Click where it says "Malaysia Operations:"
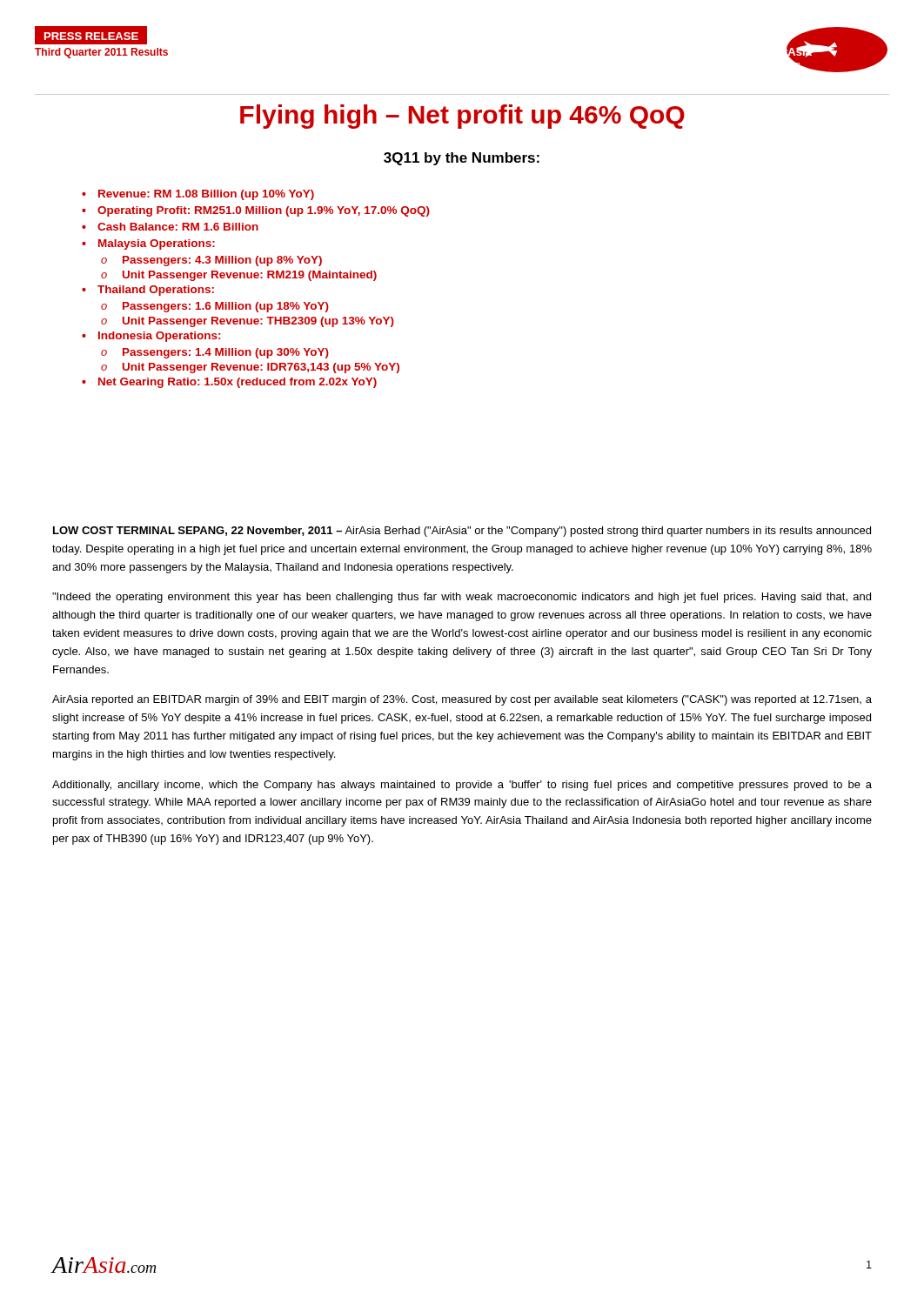924x1305 pixels. point(157,243)
